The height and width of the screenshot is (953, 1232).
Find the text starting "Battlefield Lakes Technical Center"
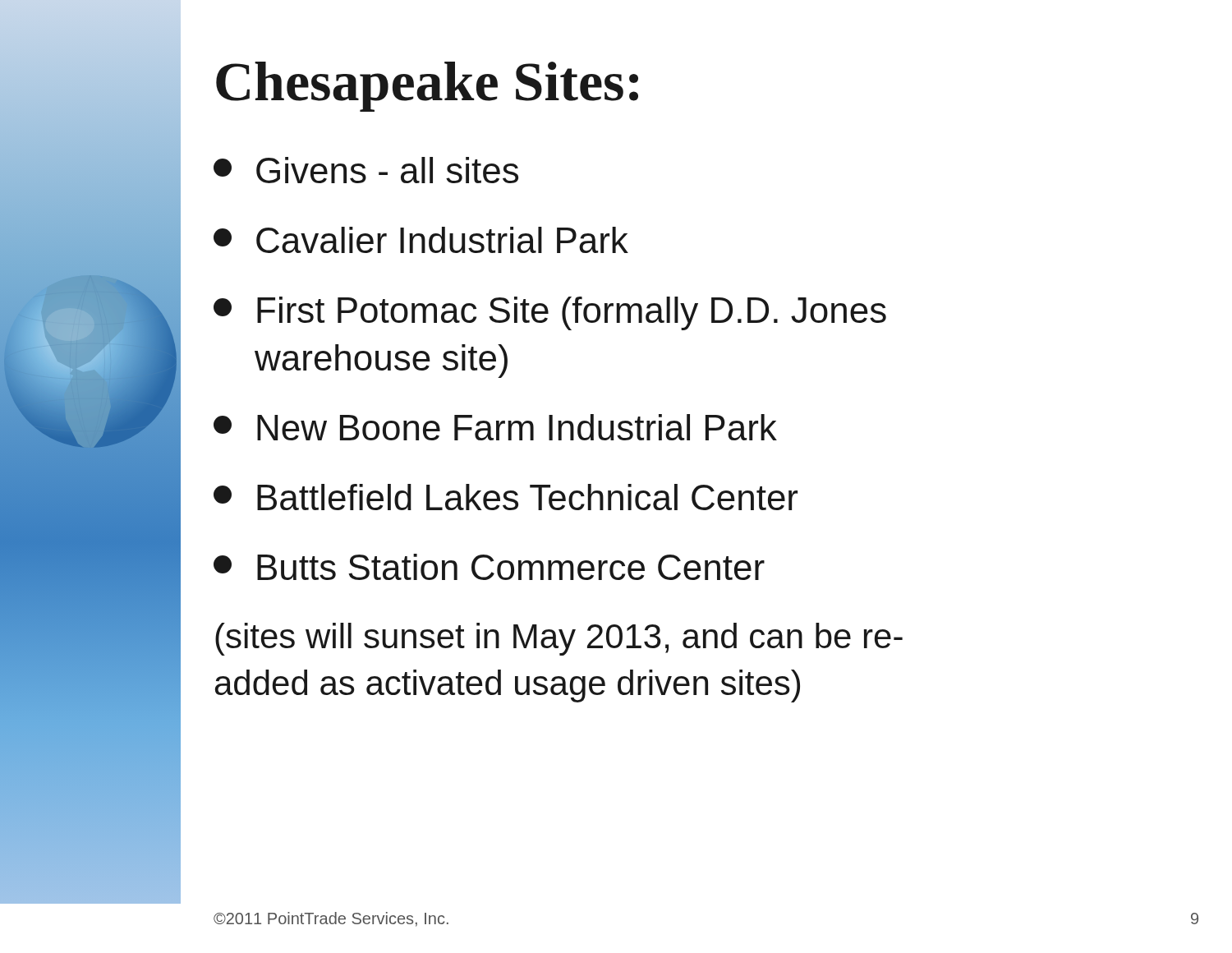[698, 498]
